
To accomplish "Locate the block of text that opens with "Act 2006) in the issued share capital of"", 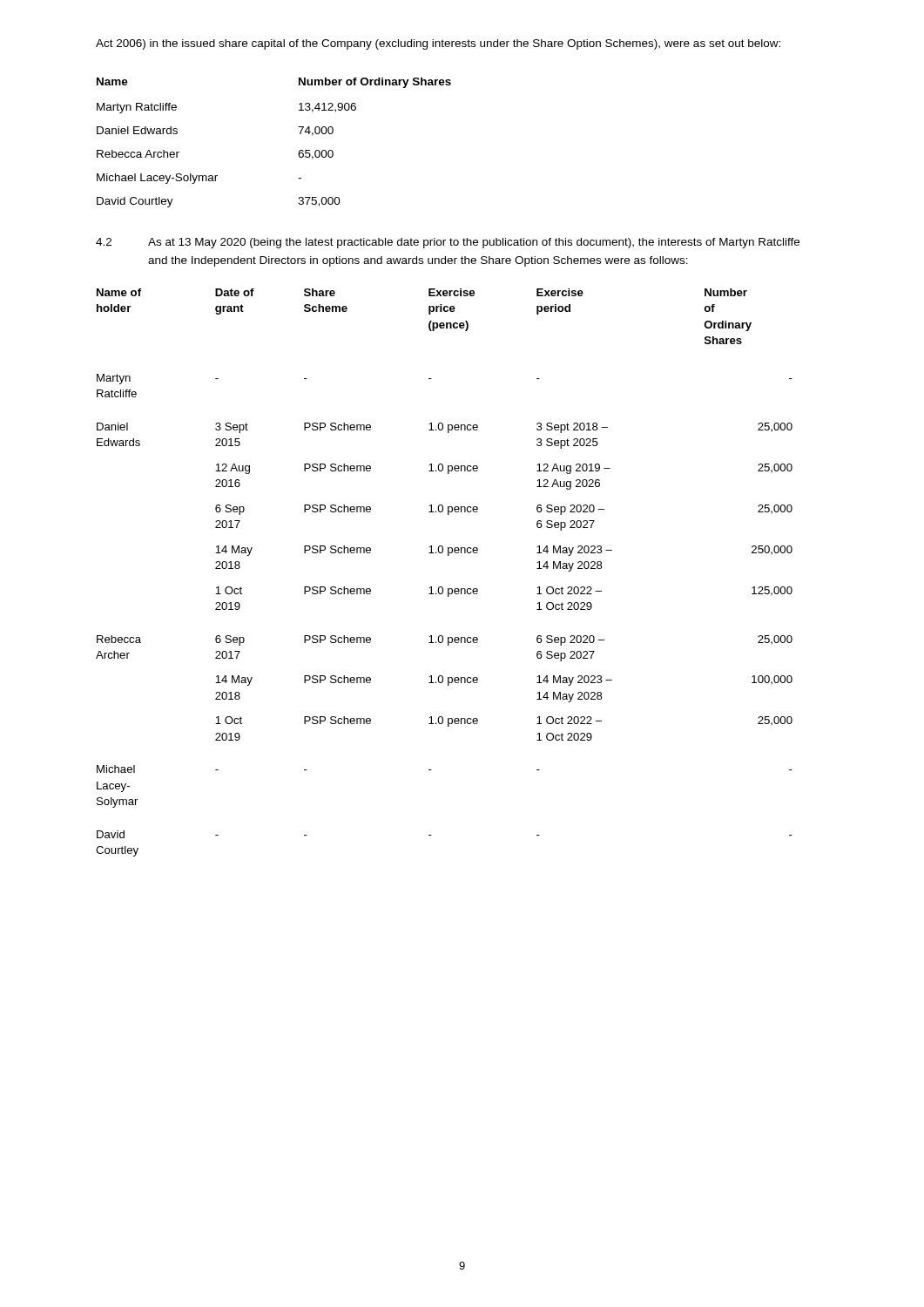I will coord(439,43).
